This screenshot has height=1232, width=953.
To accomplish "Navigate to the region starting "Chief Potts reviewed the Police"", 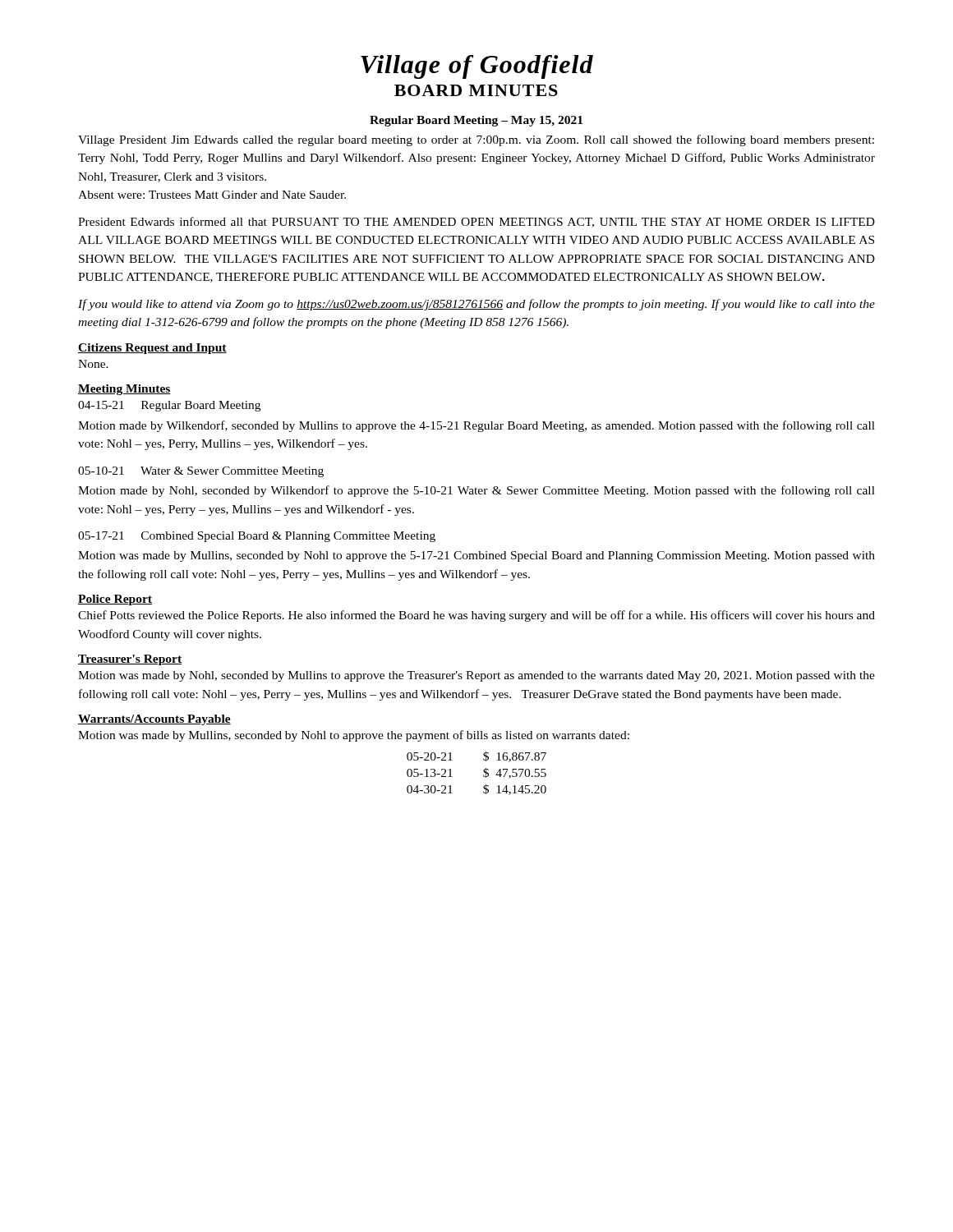I will point(476,624).
